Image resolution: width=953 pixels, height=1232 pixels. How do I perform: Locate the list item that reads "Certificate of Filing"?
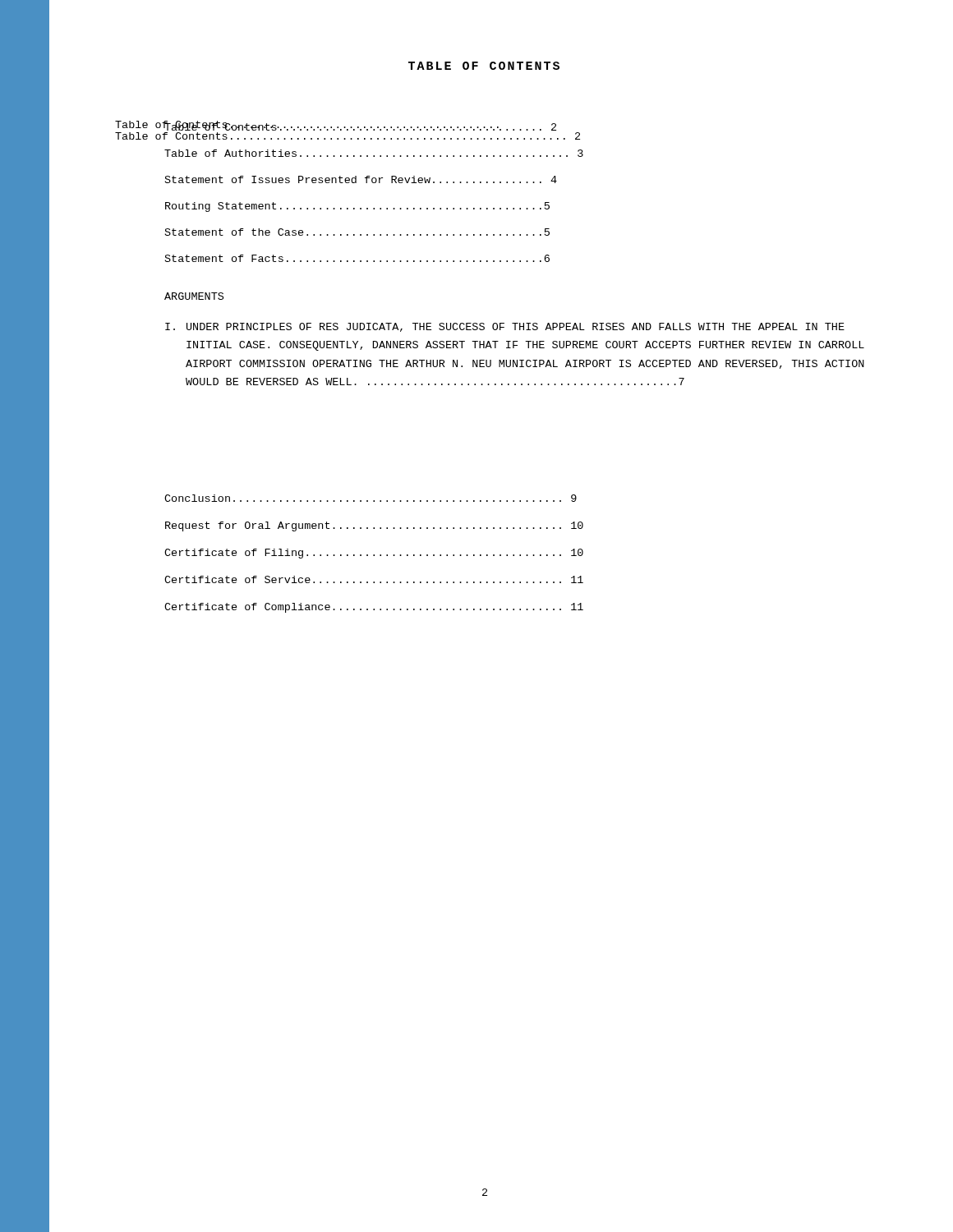click(374, 553)
